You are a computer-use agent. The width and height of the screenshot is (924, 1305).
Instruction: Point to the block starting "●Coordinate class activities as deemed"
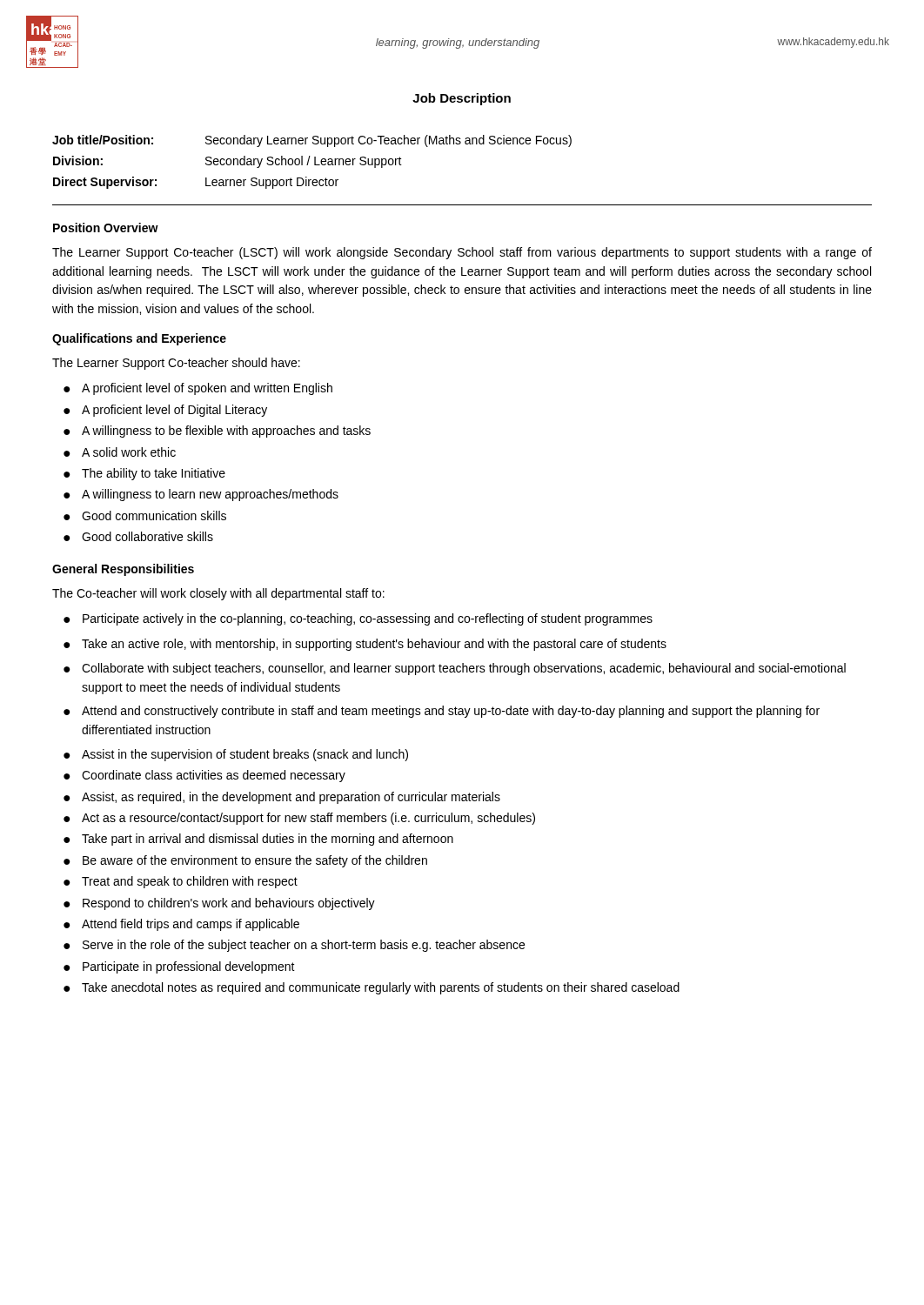pos(204,776)
